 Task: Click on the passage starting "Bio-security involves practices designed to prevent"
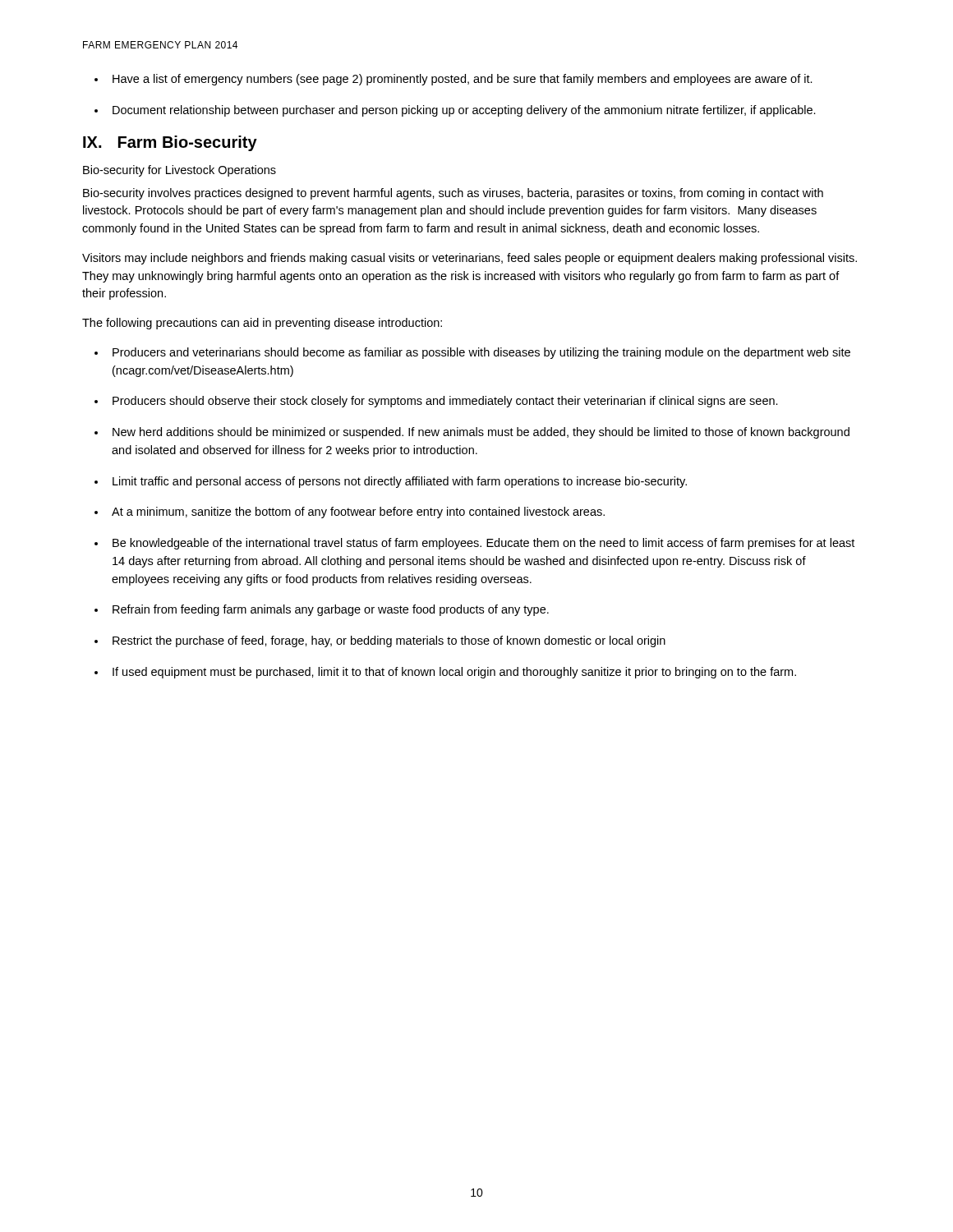click(x=453, y=210)
